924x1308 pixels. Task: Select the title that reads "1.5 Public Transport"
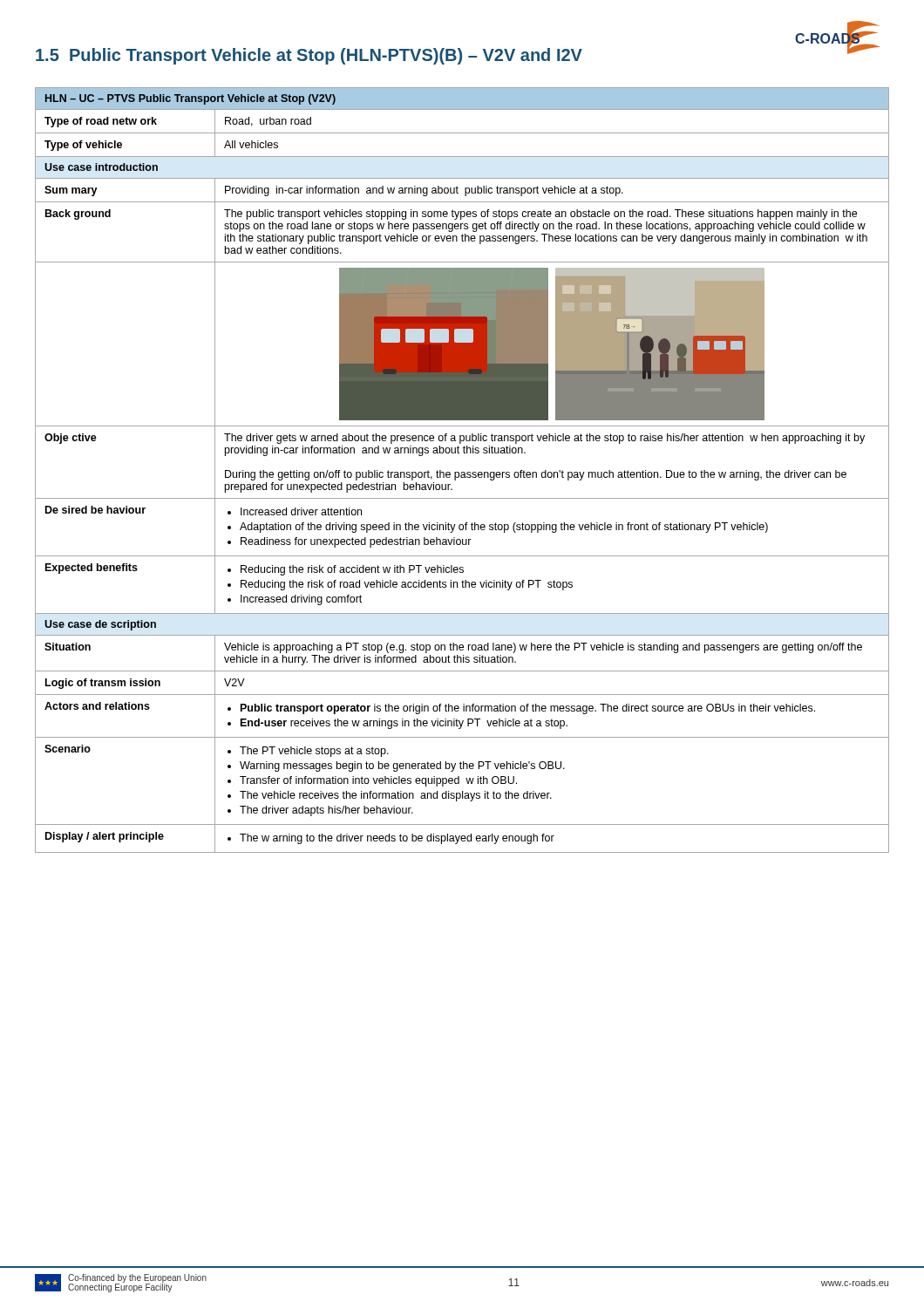point(309,55)
